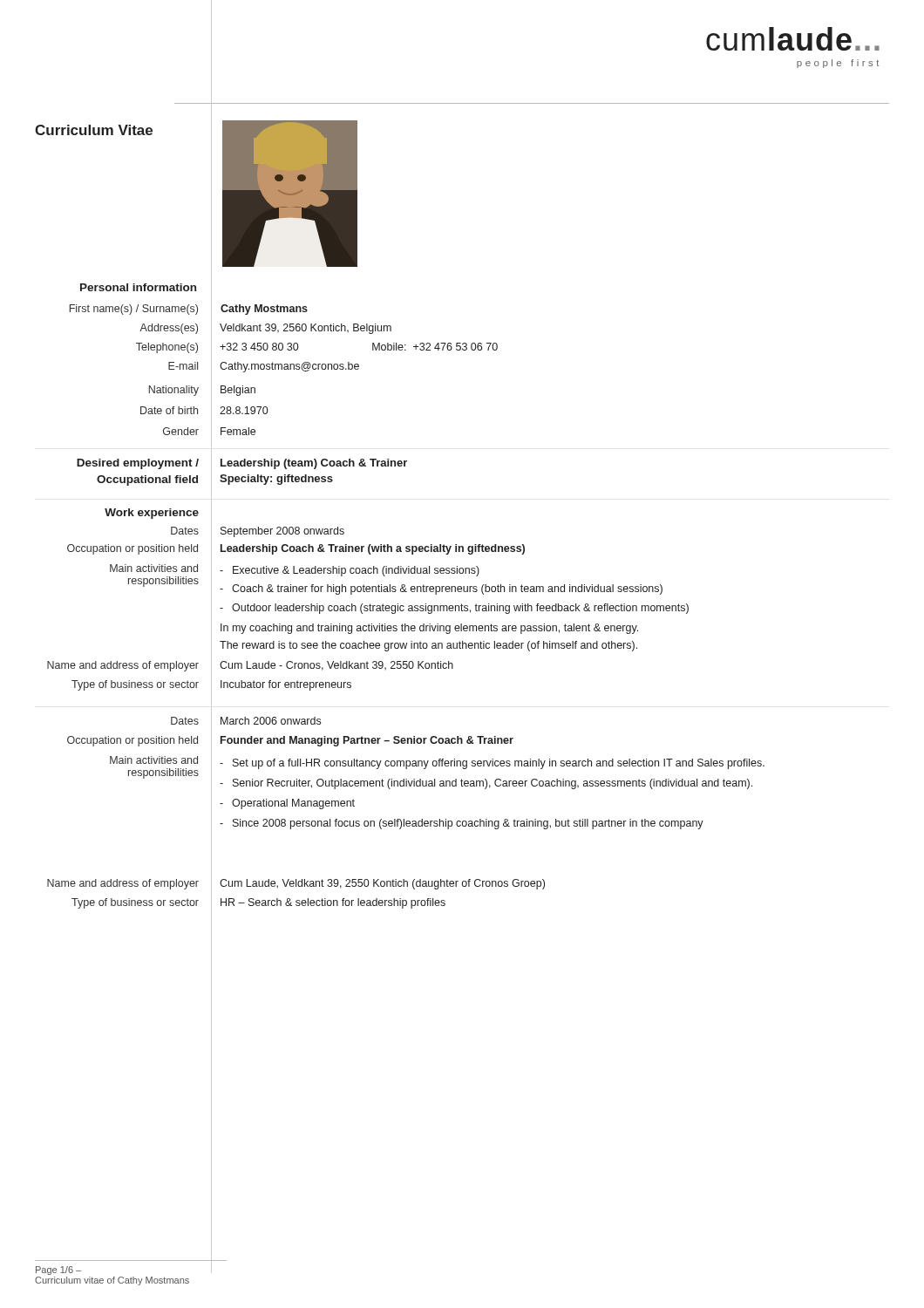Find the passage starting "Senior Recruiter, Outplacement (individual and team),"
The image size is (924, 1308).
pos(493,783)
